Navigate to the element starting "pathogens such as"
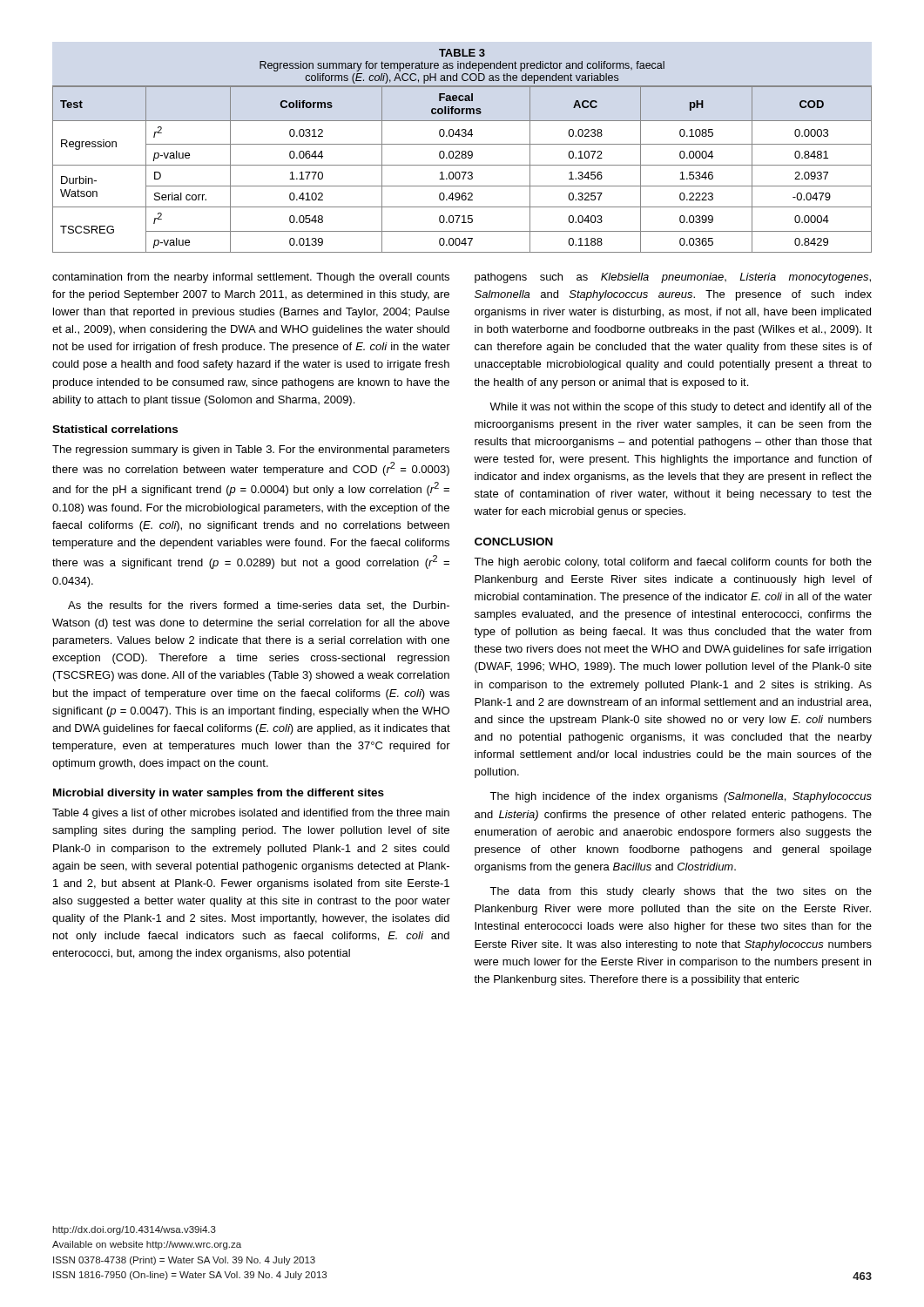 click(673, 394)
